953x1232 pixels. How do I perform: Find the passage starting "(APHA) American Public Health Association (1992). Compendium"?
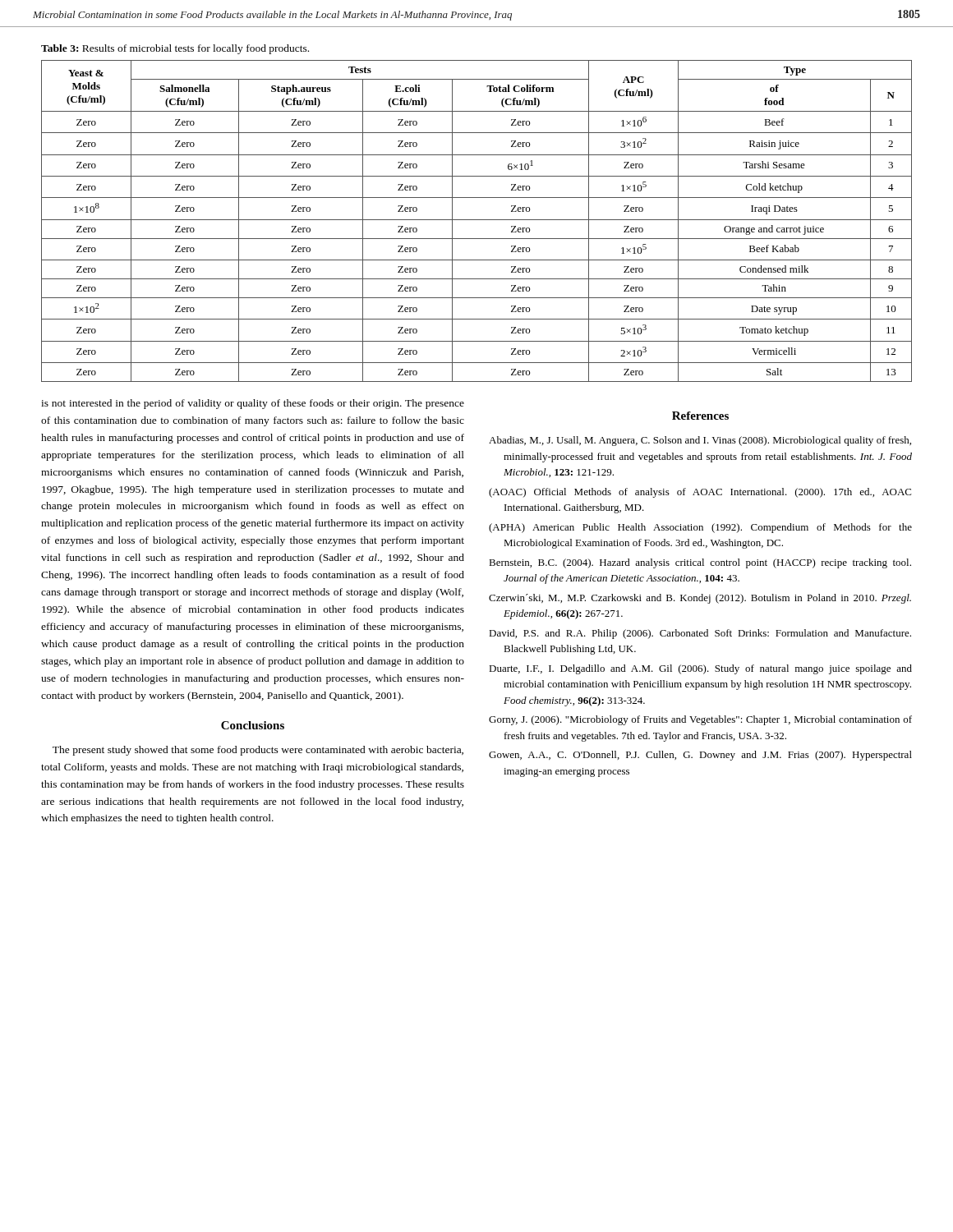700,535
